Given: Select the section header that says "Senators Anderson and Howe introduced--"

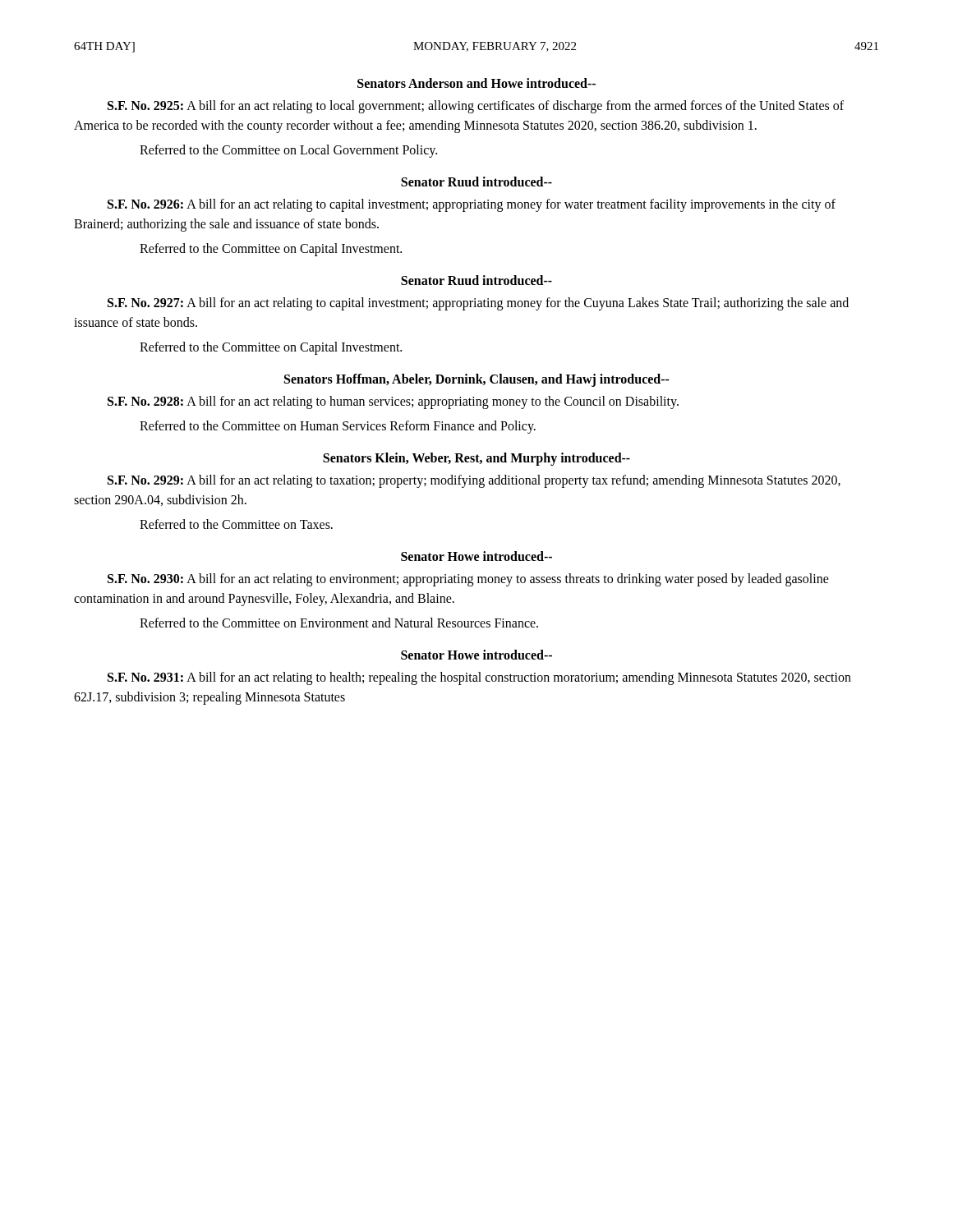Looking at the screenshot, I should tap(476, 83).
